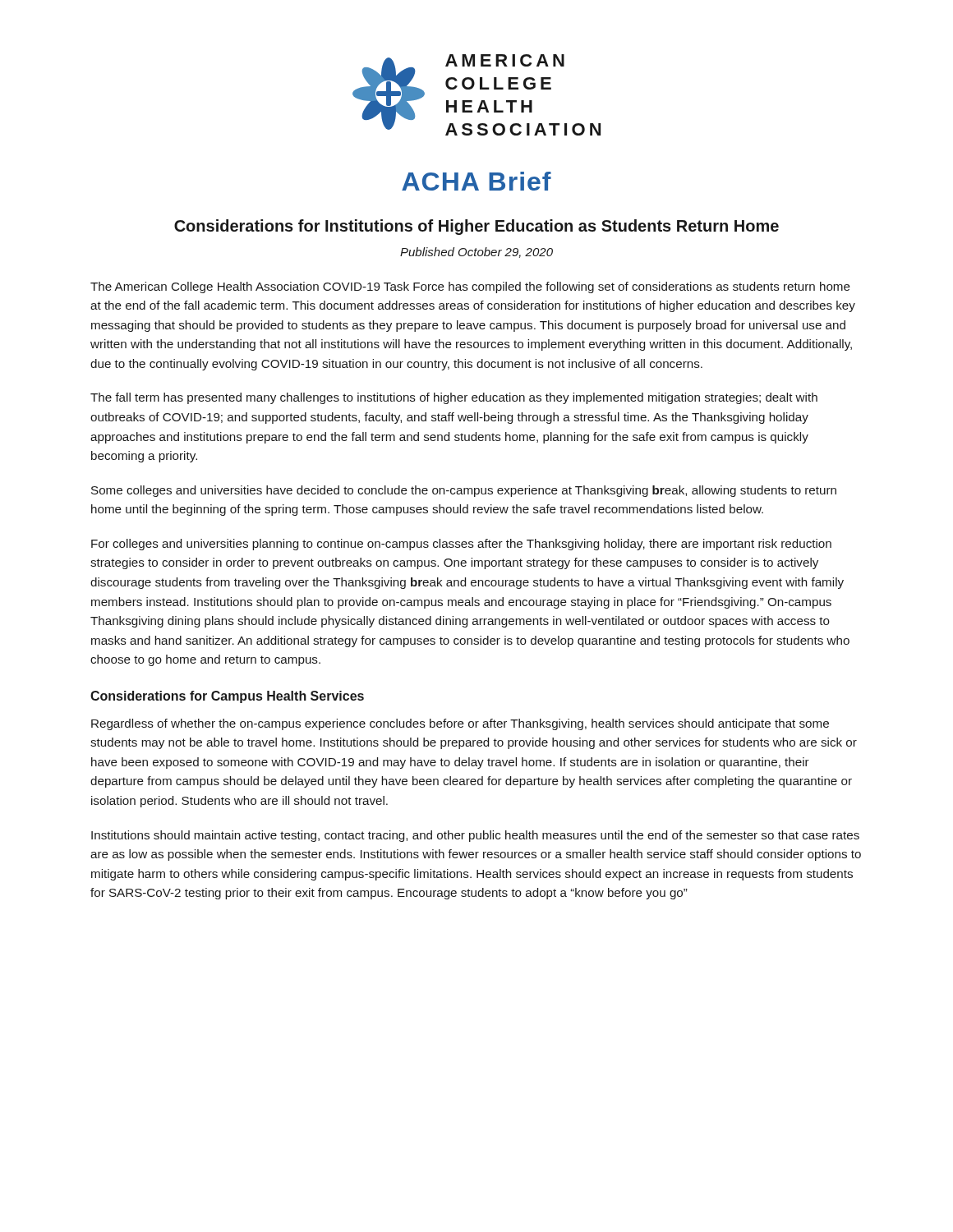
Task: Click on the text starting "Considerations for Institutions of Higher Education"
Action: click(x=476, y=226)
